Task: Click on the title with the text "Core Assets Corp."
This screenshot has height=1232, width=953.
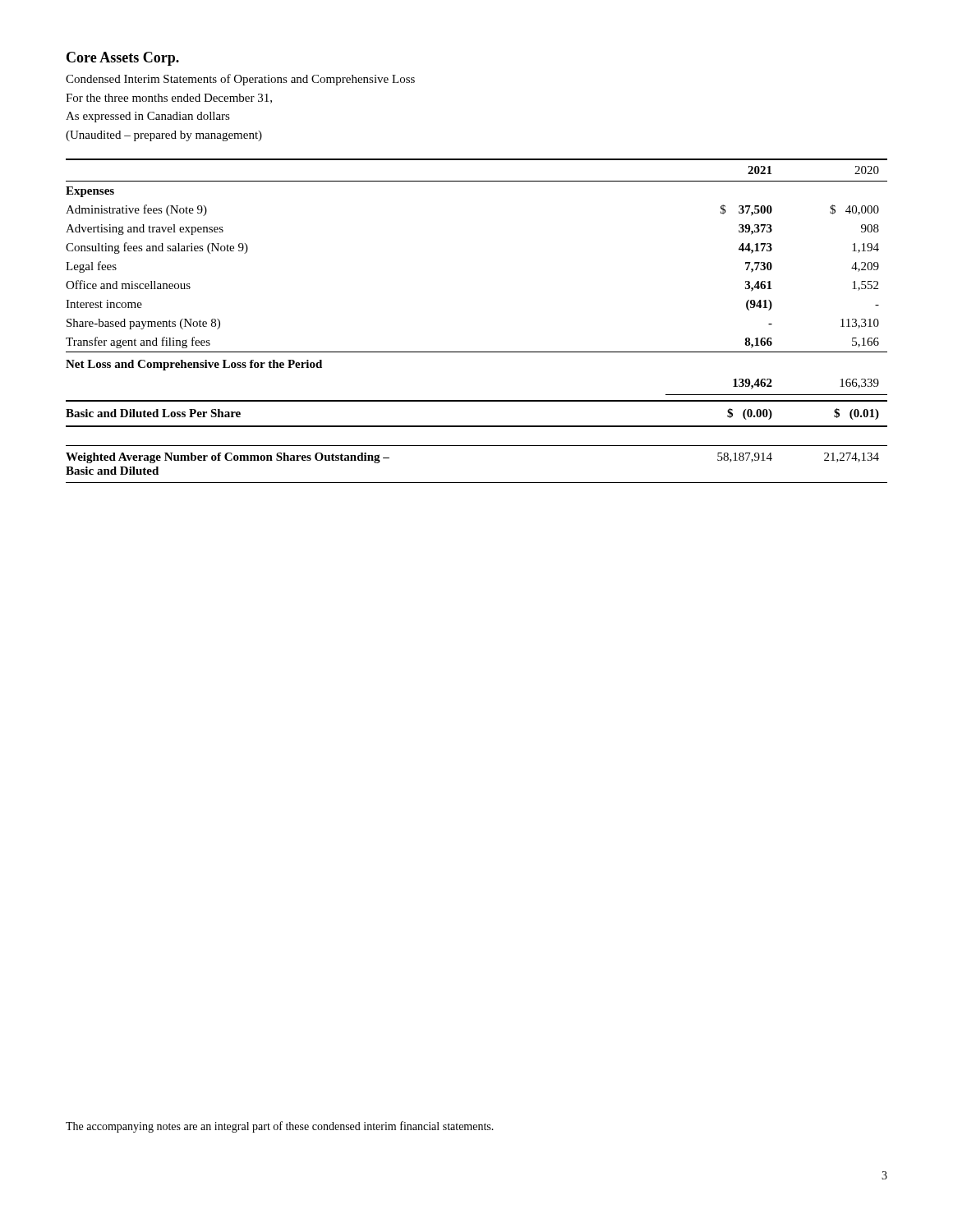Action: click(123, 58)
